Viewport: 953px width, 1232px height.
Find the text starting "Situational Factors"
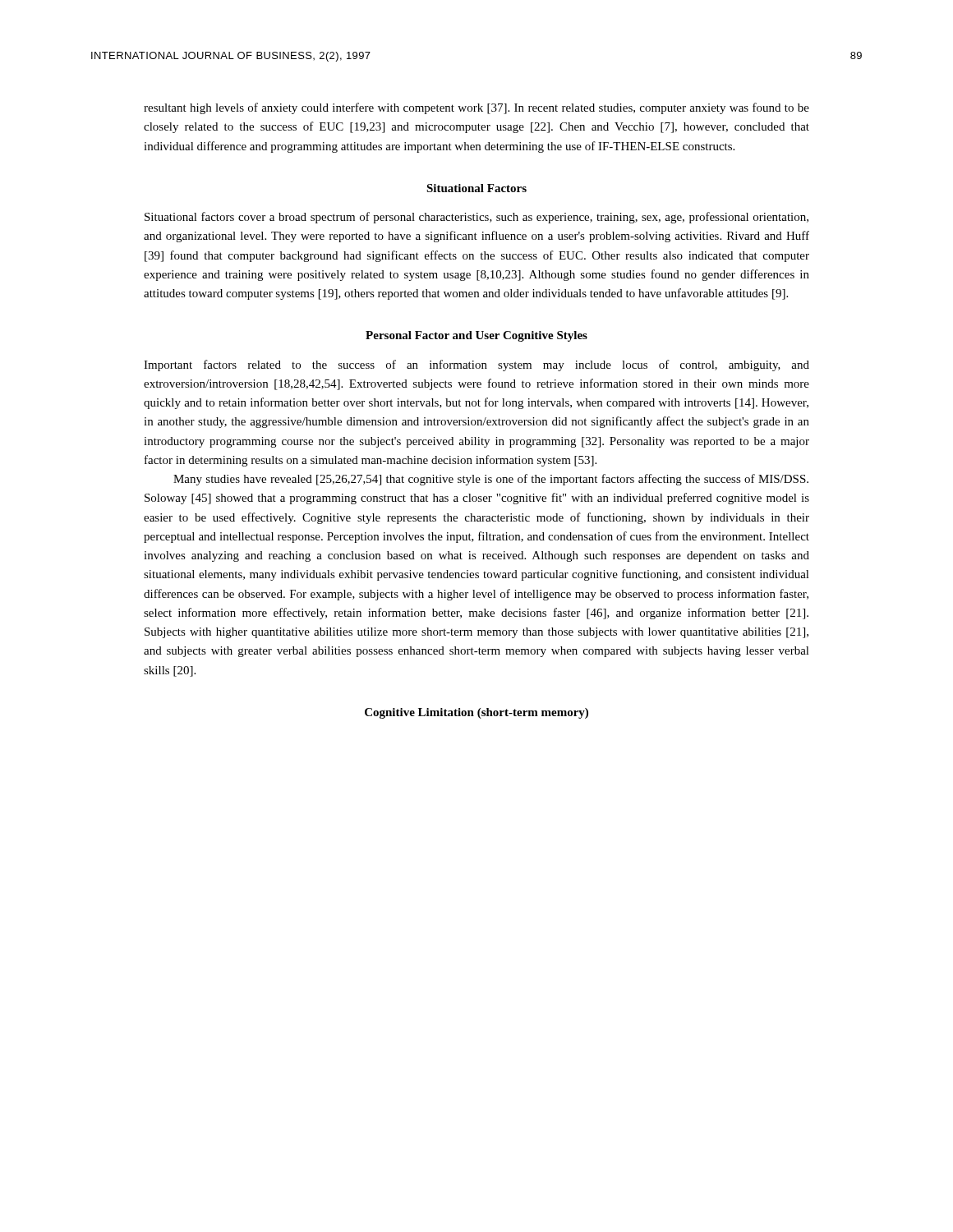coord(476,188)
